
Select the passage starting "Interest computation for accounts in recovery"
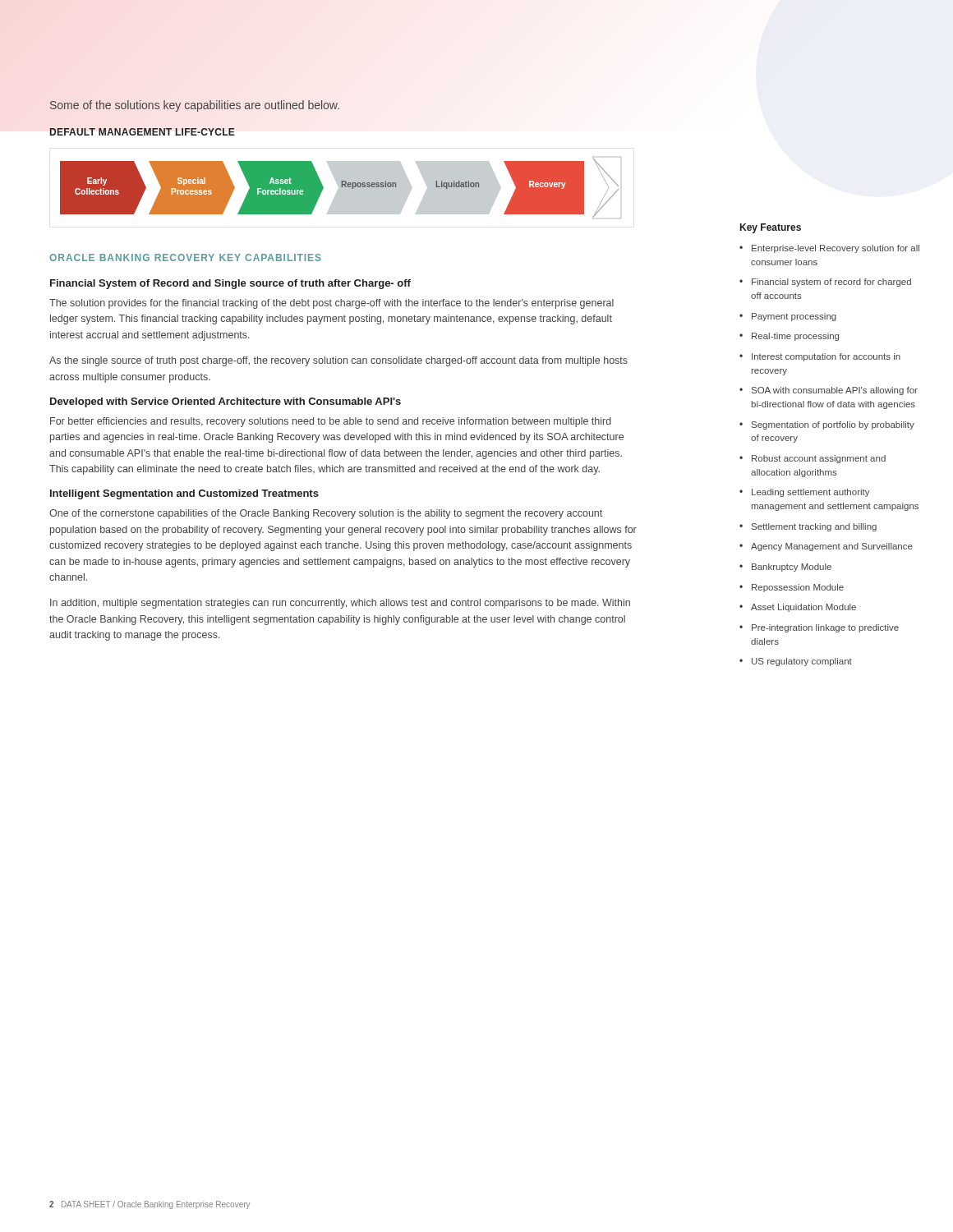tap(826, 363)
